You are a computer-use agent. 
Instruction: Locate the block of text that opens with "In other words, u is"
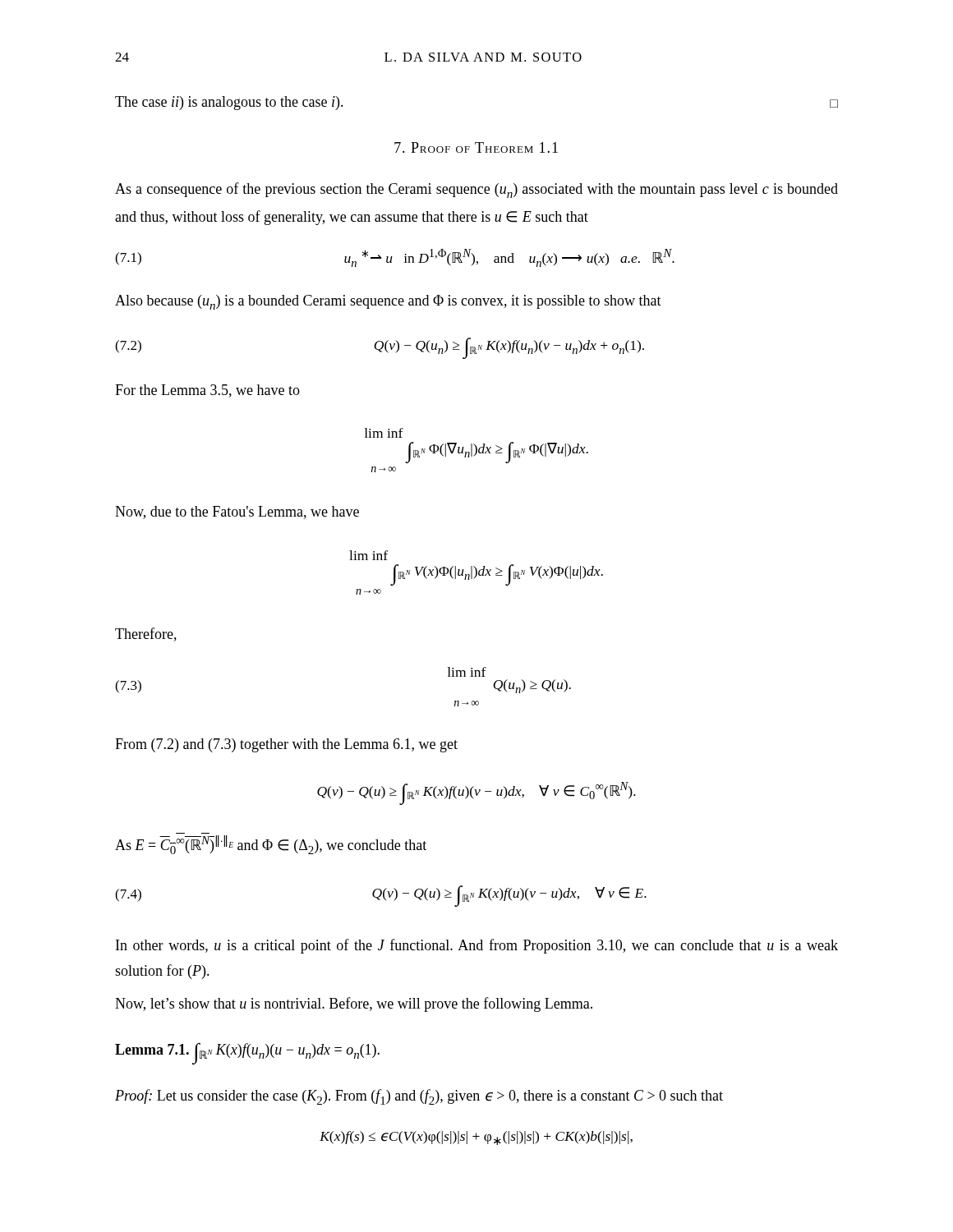[x=476, y=958]
